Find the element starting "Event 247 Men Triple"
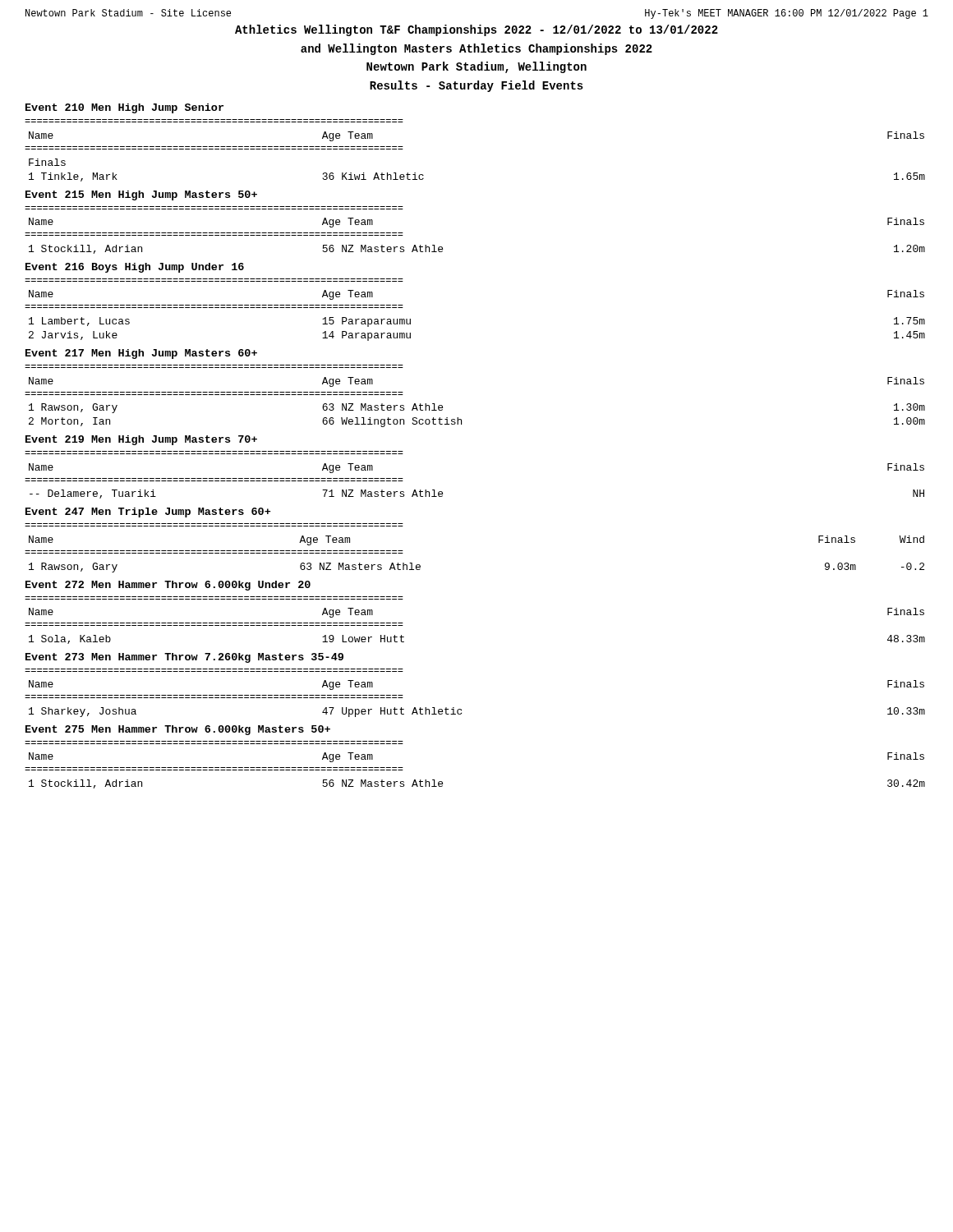This screenshot has height=1232, width=953. click(x=148, y=512)
